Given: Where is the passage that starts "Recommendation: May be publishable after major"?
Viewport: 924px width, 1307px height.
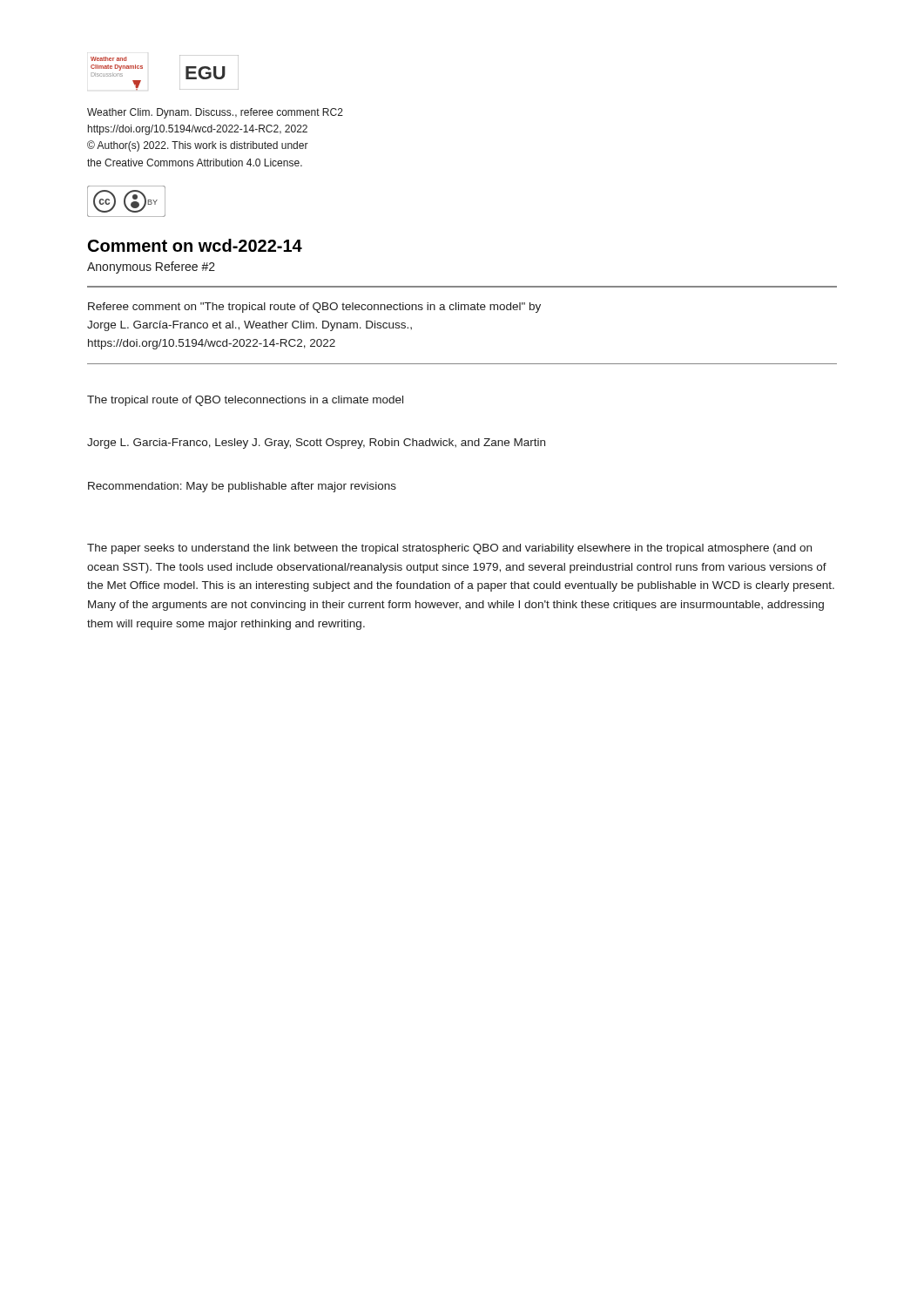Looking at the screenshot, I should 242,486.
